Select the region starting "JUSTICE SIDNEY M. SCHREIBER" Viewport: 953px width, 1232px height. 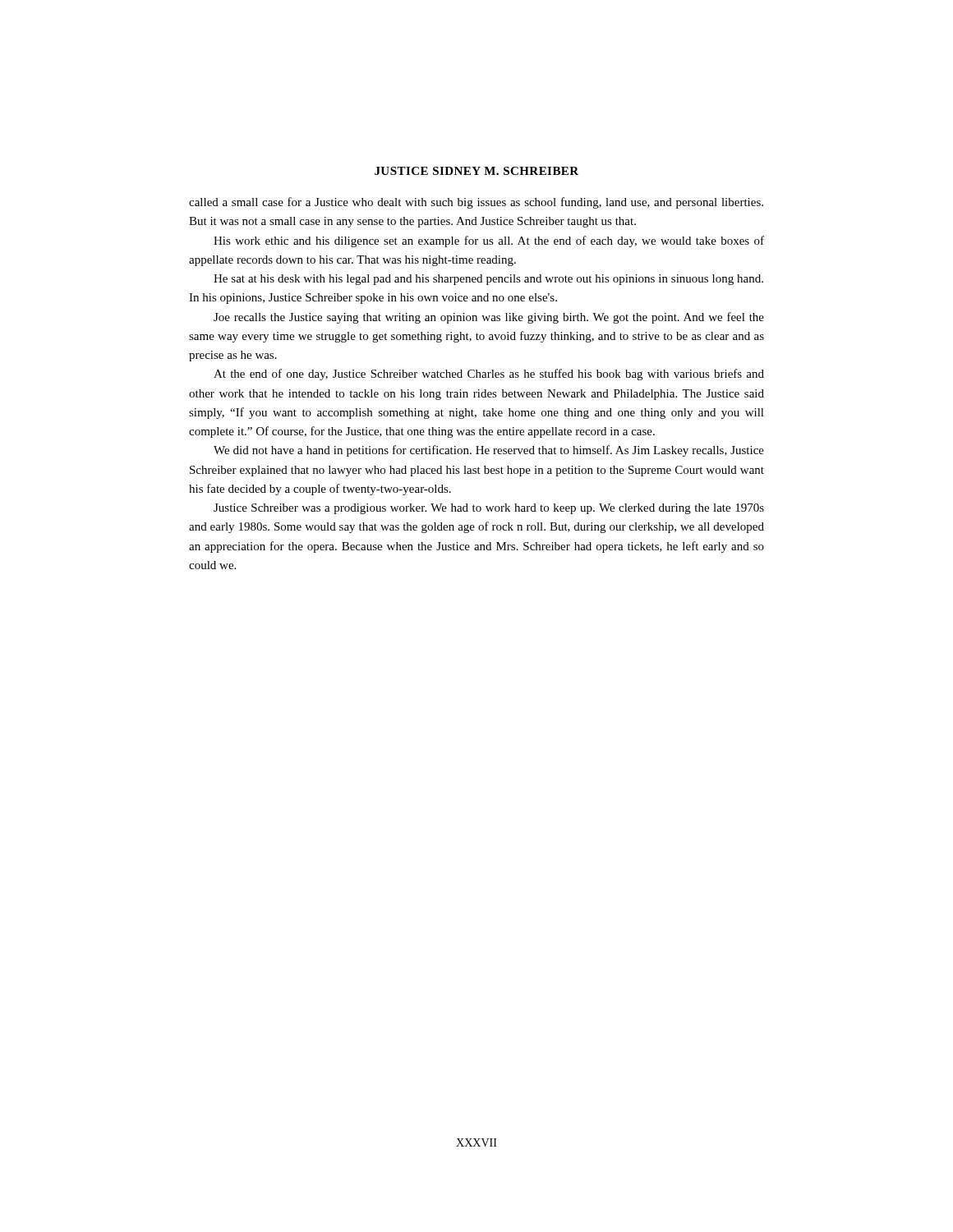476,171
